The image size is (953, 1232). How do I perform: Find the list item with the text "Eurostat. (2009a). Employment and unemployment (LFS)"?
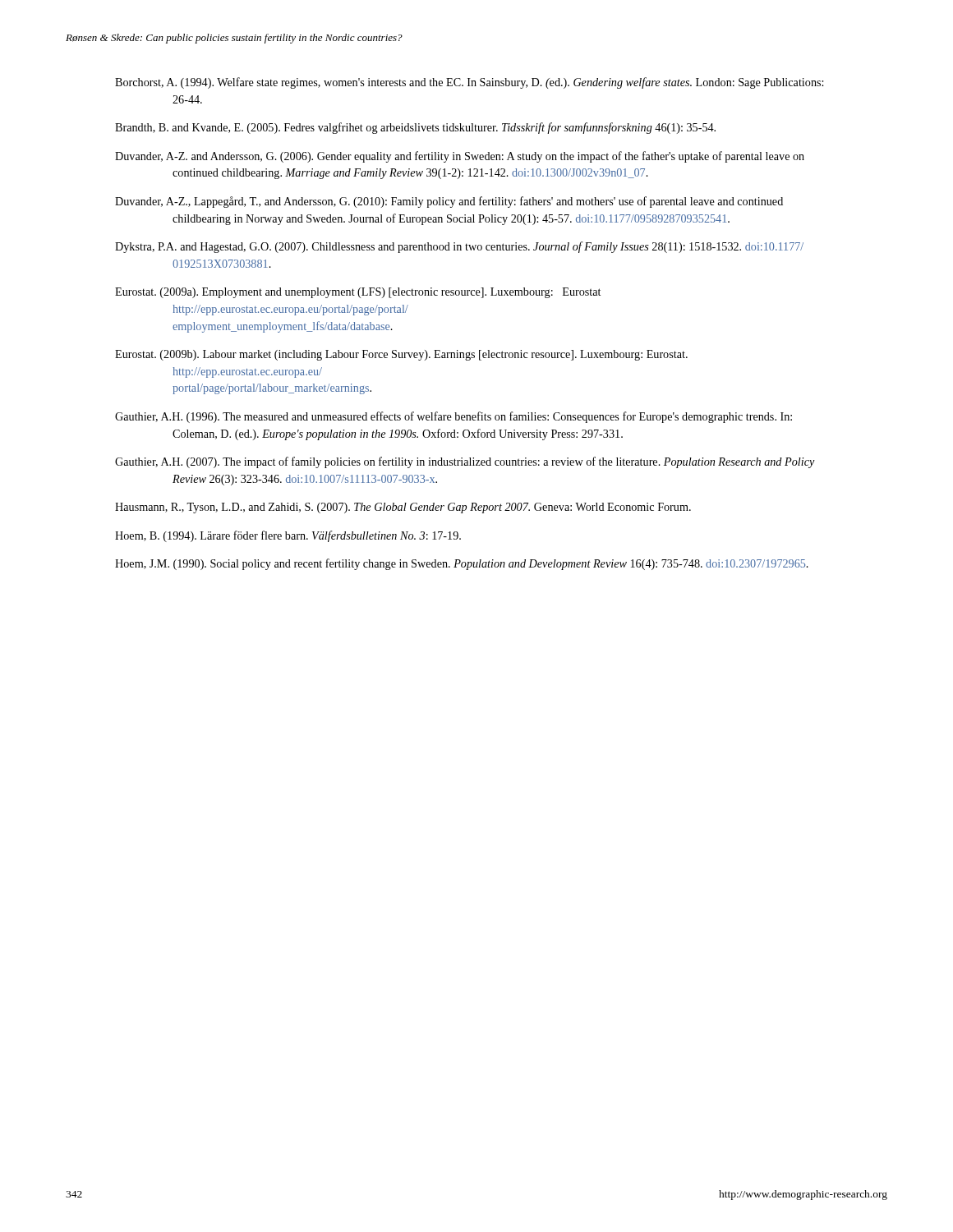pos(361,309)
